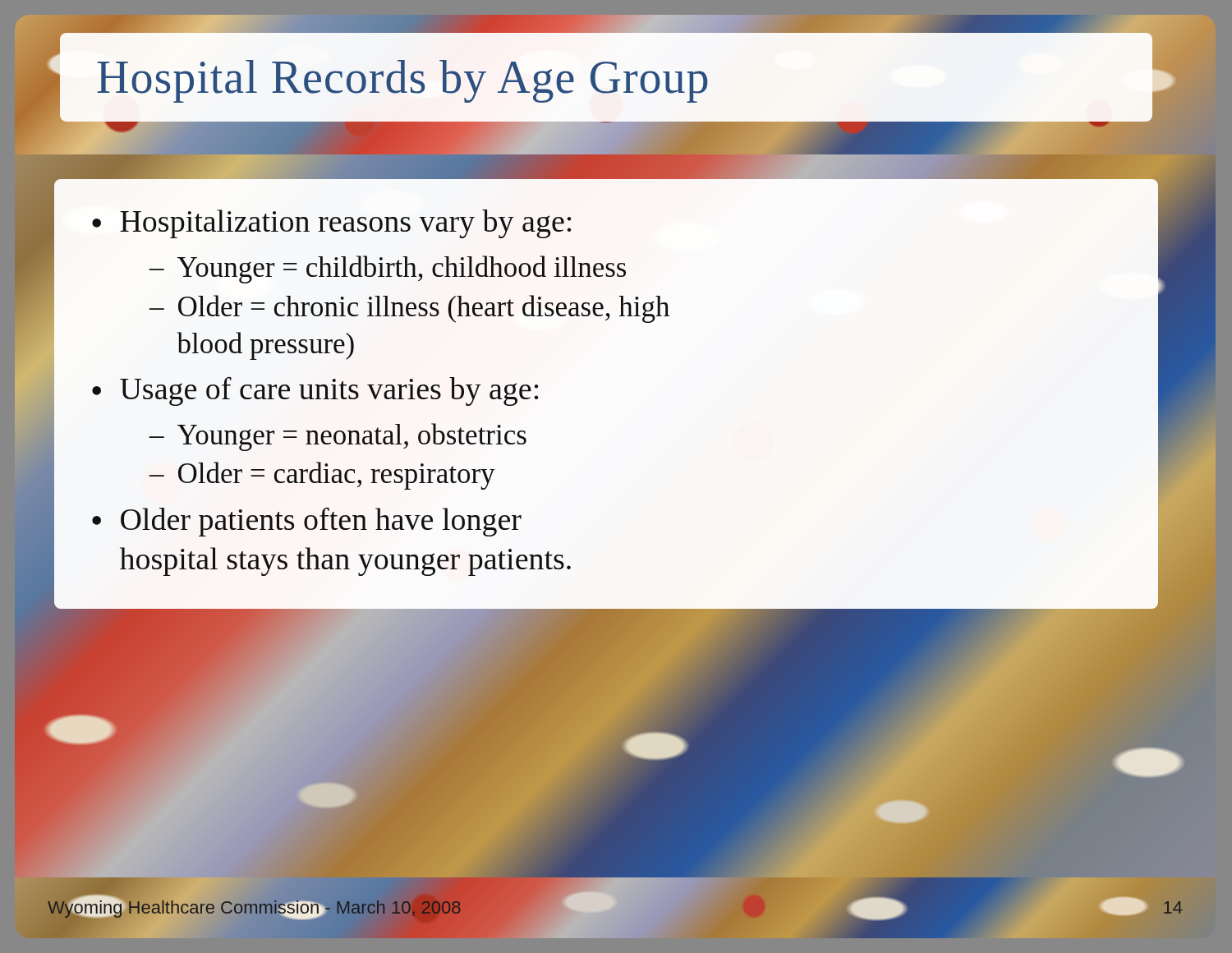1232x953 pixels.
Task: Where is the passage that starts "• Usage of care units varies by"?
Action: pyautogui.click(x=315, y=391)
